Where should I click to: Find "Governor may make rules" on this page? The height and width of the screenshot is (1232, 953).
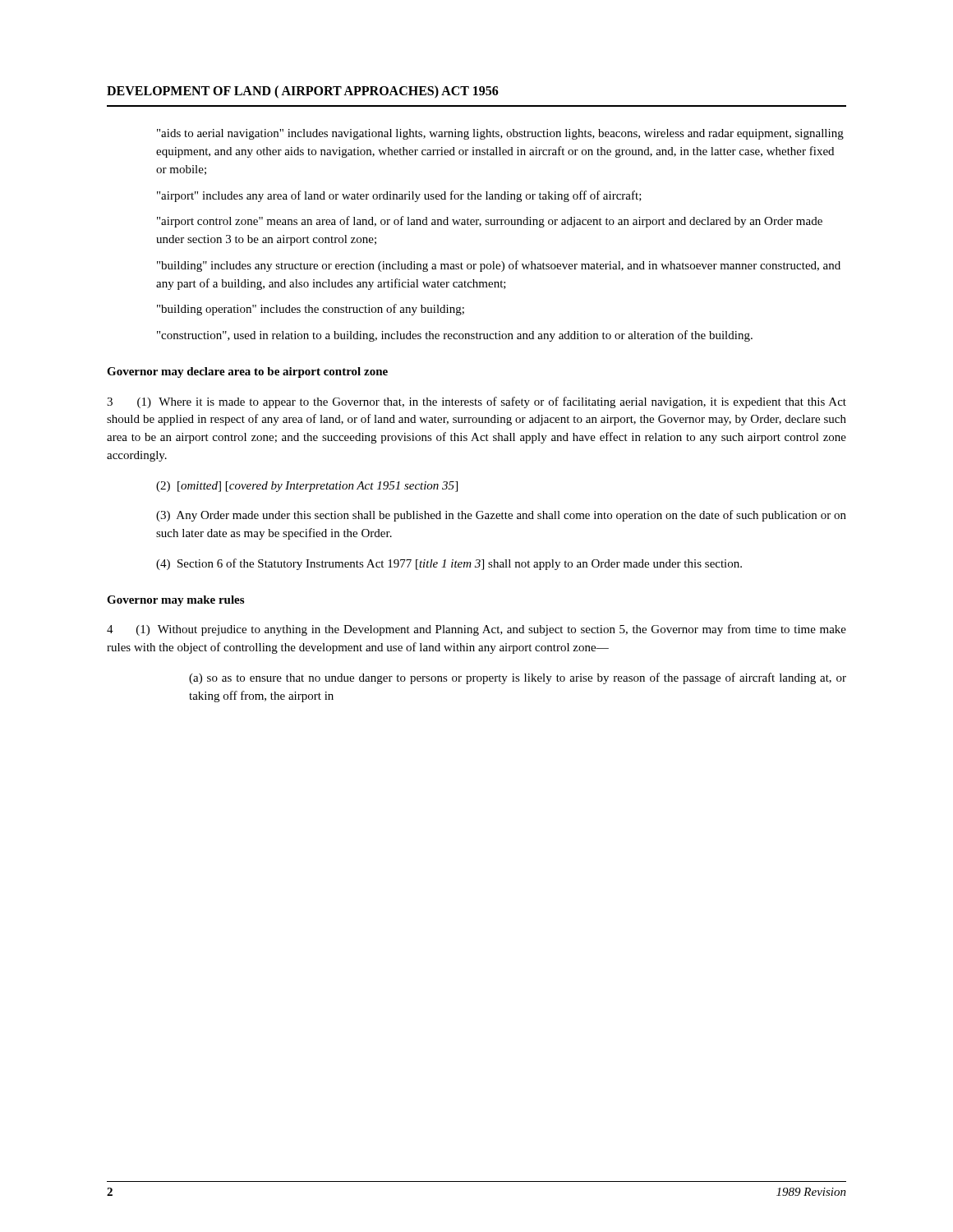[176, 599]
